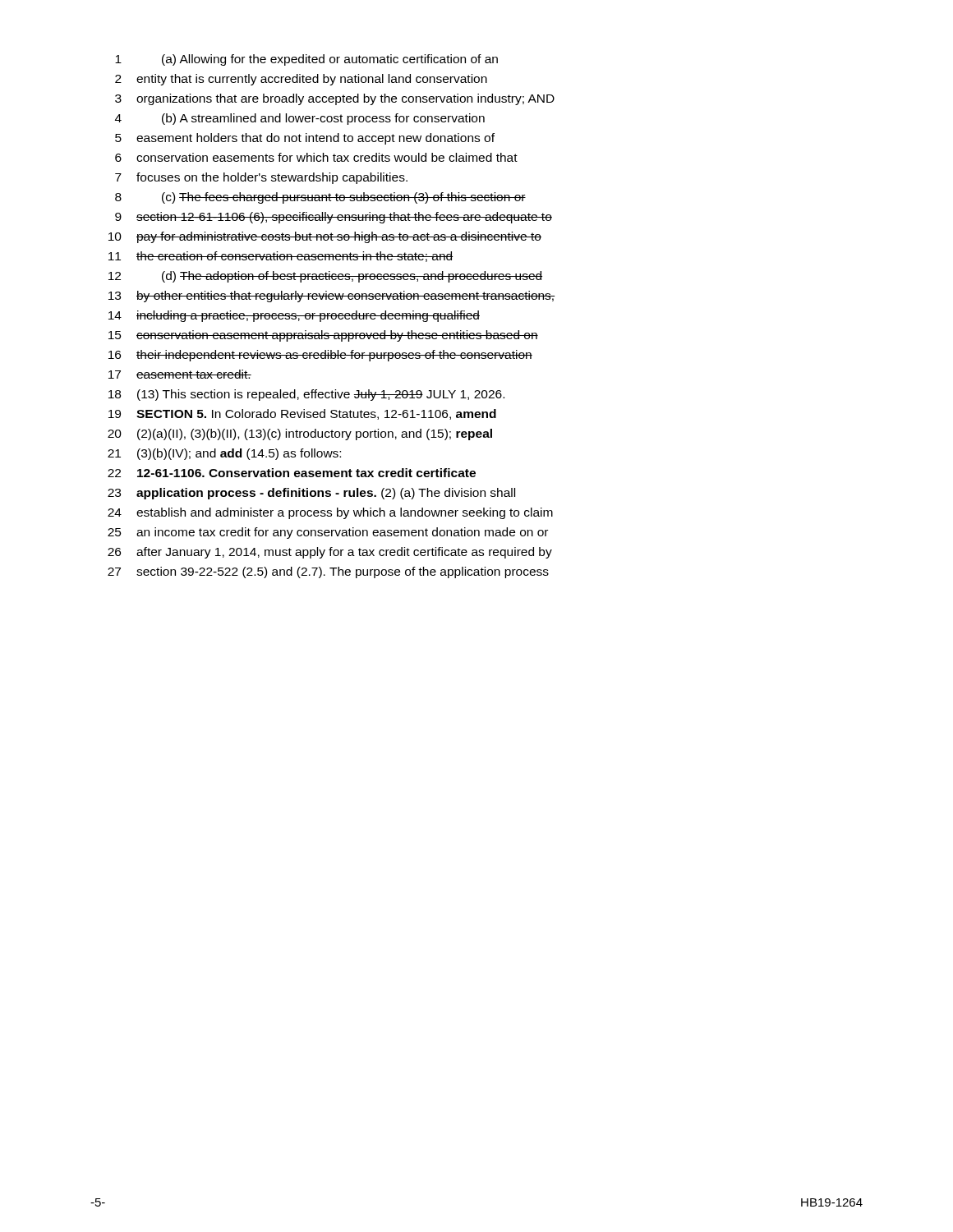The width and height of the screenshot is (953, 1232).
Task: Locate the text block that says "19 SECTION 5. In Colorado"
Action: tap(476, 434)
